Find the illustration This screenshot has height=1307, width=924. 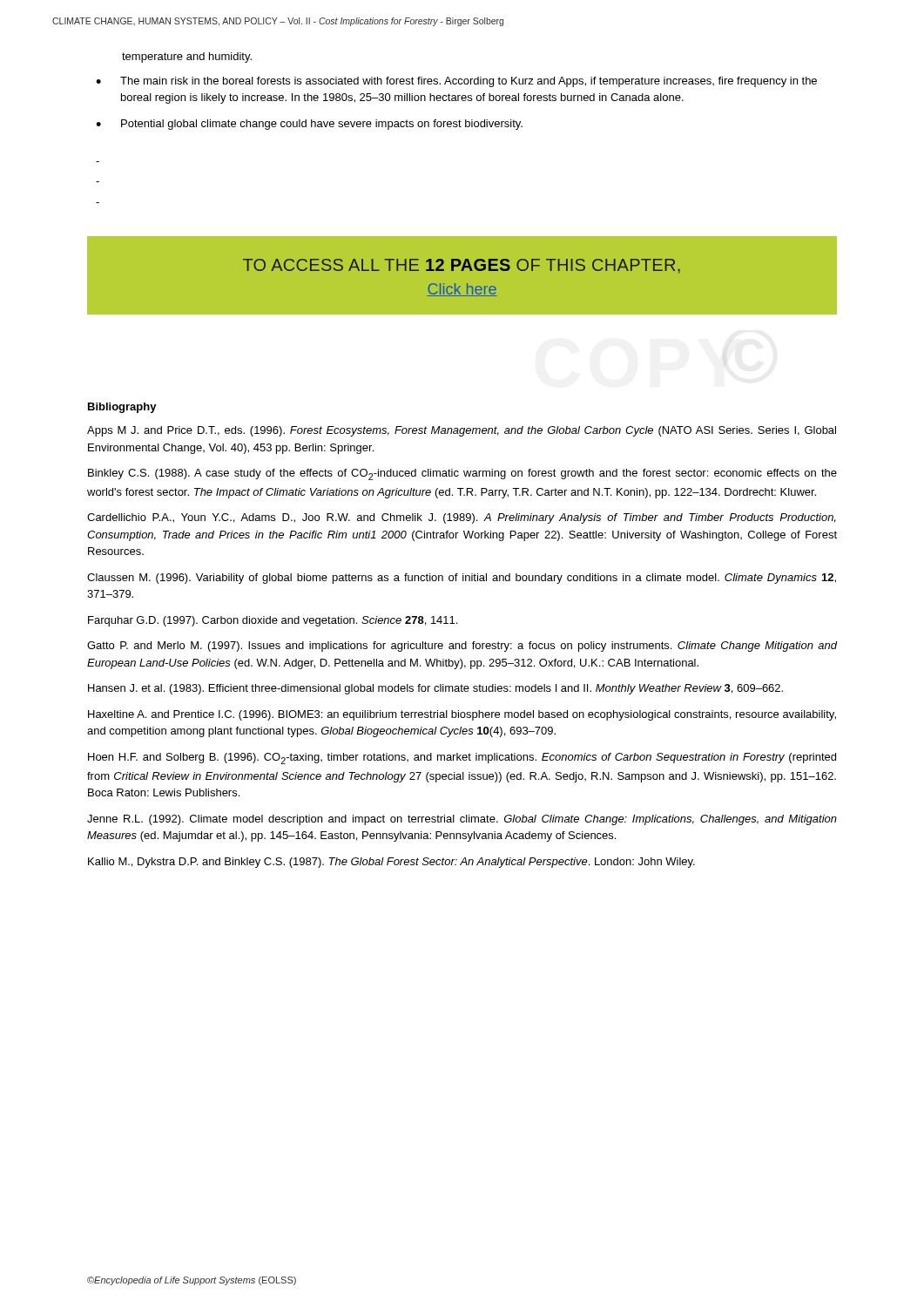coord(462,363)
